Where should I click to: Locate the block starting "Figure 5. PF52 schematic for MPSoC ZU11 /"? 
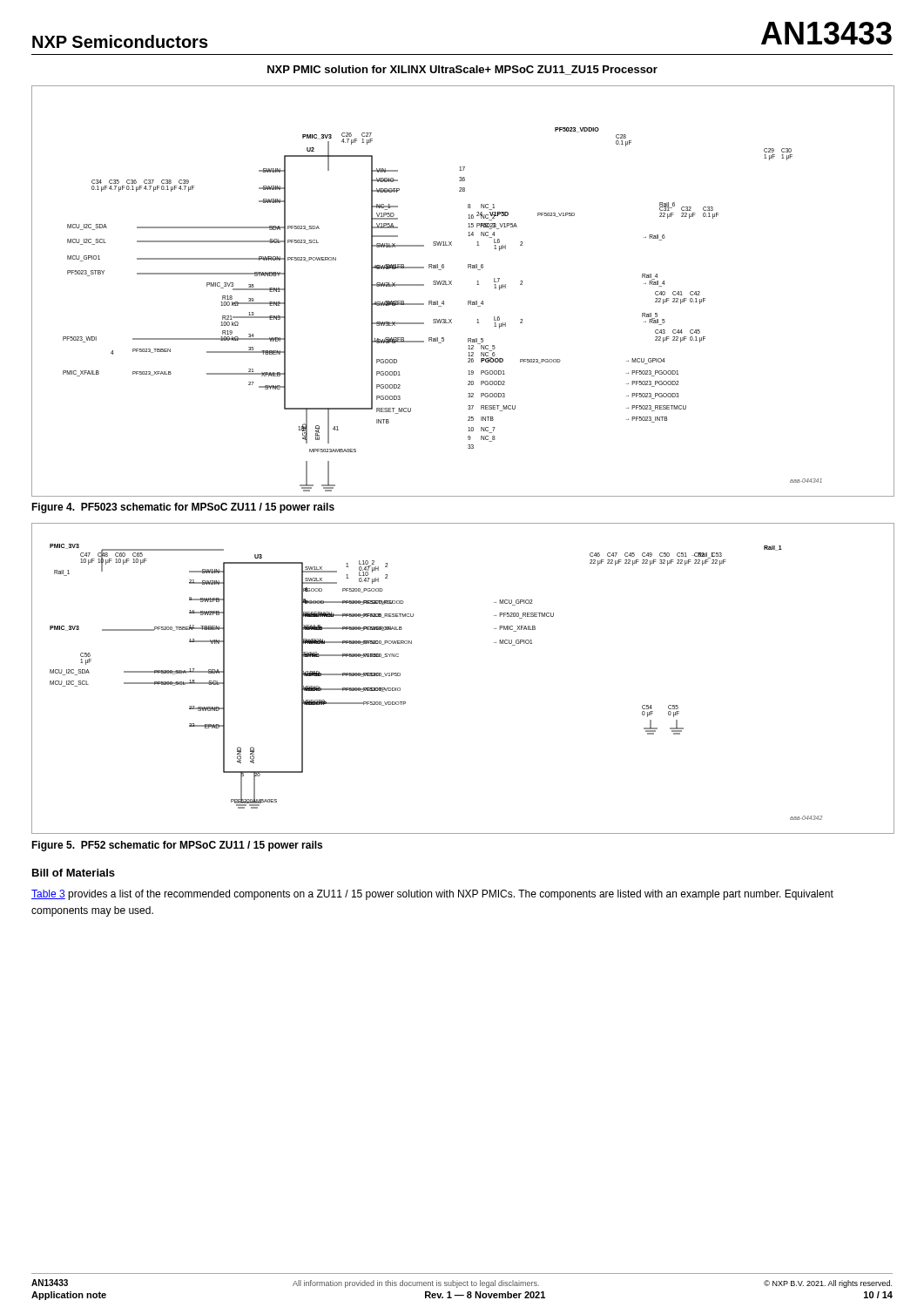tap(177, 845)
